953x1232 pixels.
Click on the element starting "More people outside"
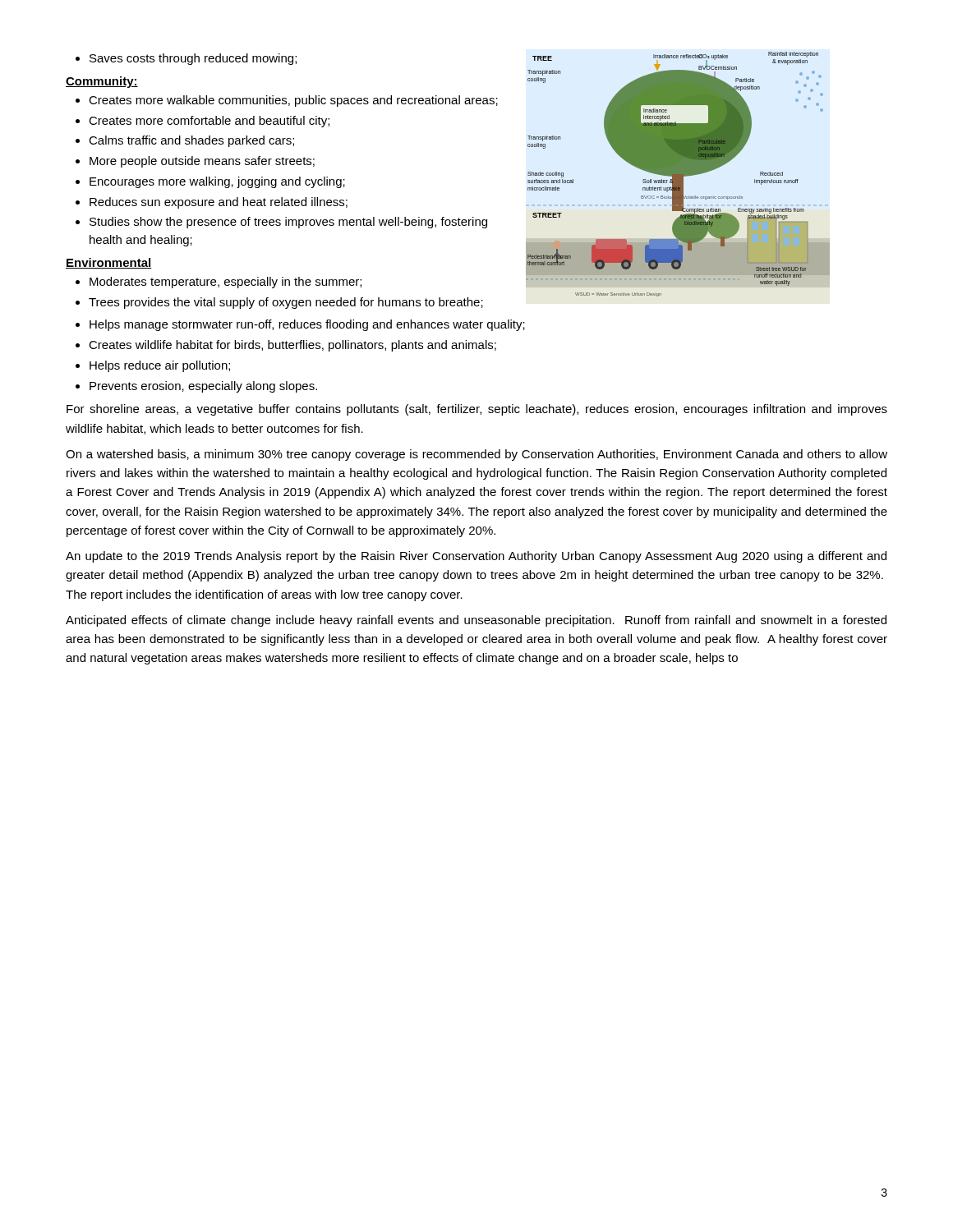[x=299, y=161]
